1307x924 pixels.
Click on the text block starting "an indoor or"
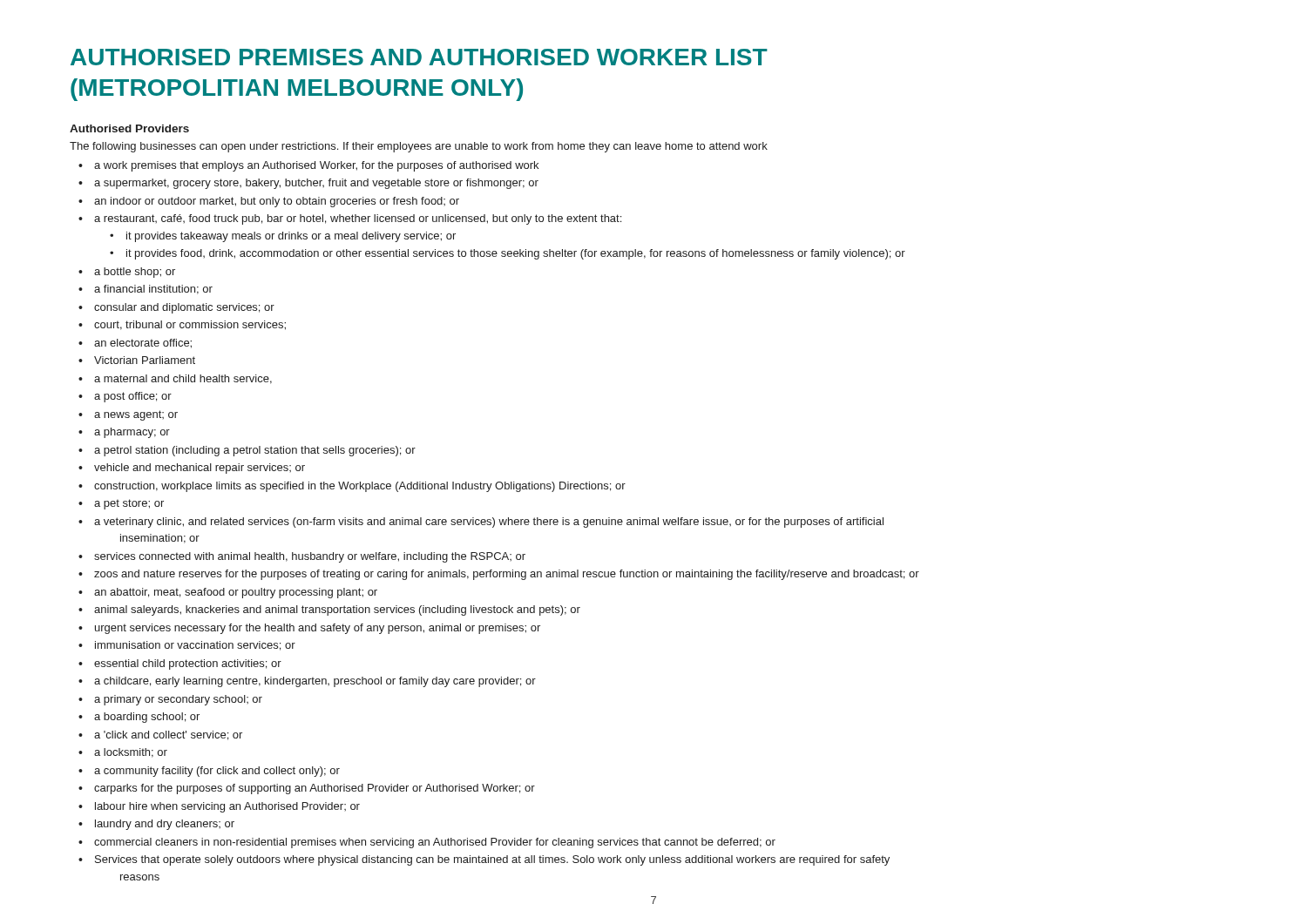click(277, 200)
